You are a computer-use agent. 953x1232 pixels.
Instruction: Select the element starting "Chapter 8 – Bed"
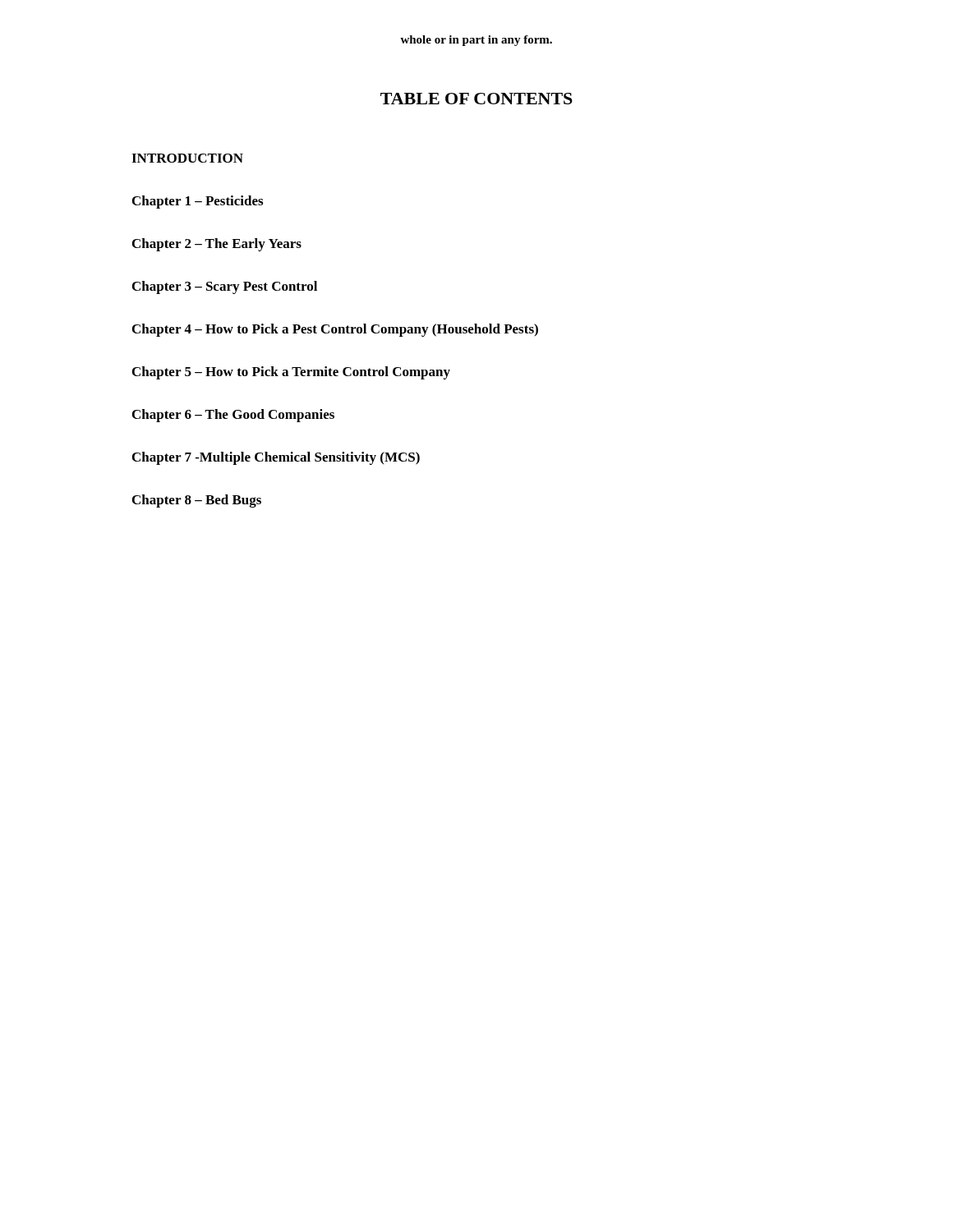click(197, 500)
